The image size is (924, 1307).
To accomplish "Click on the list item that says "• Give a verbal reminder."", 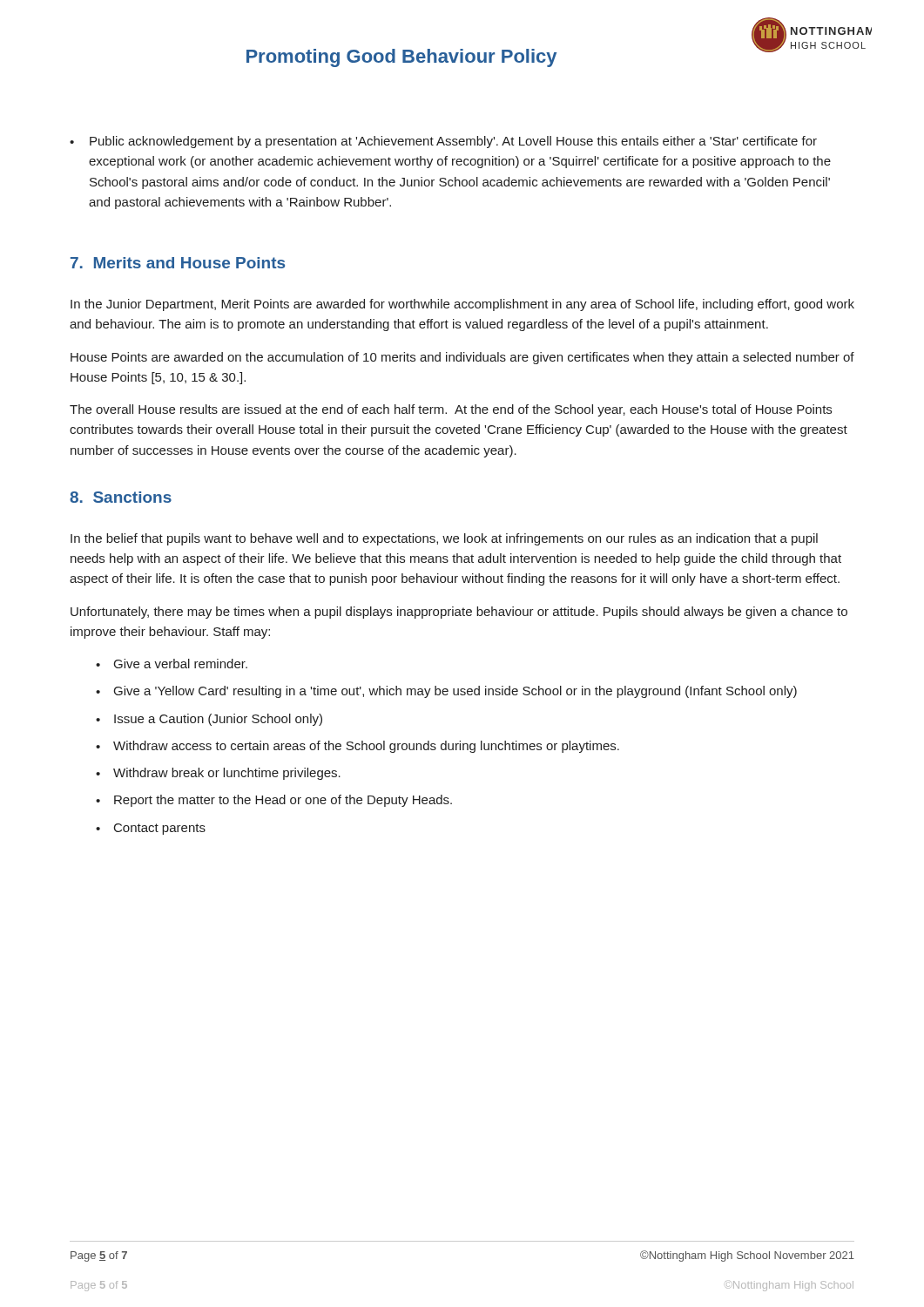I will coord(172,664).
